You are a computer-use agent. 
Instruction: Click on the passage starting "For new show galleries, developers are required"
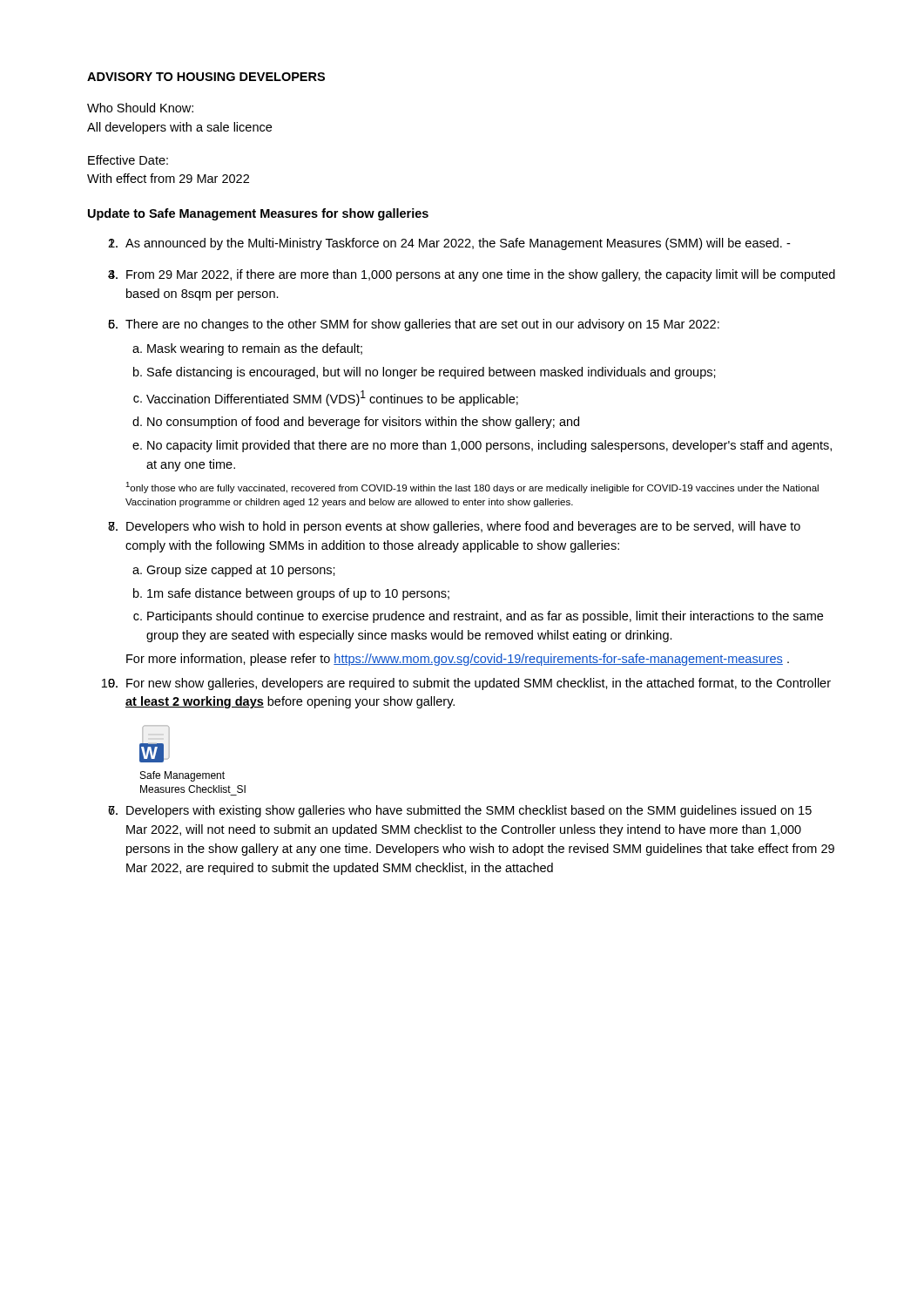click(x=479, y=693)
